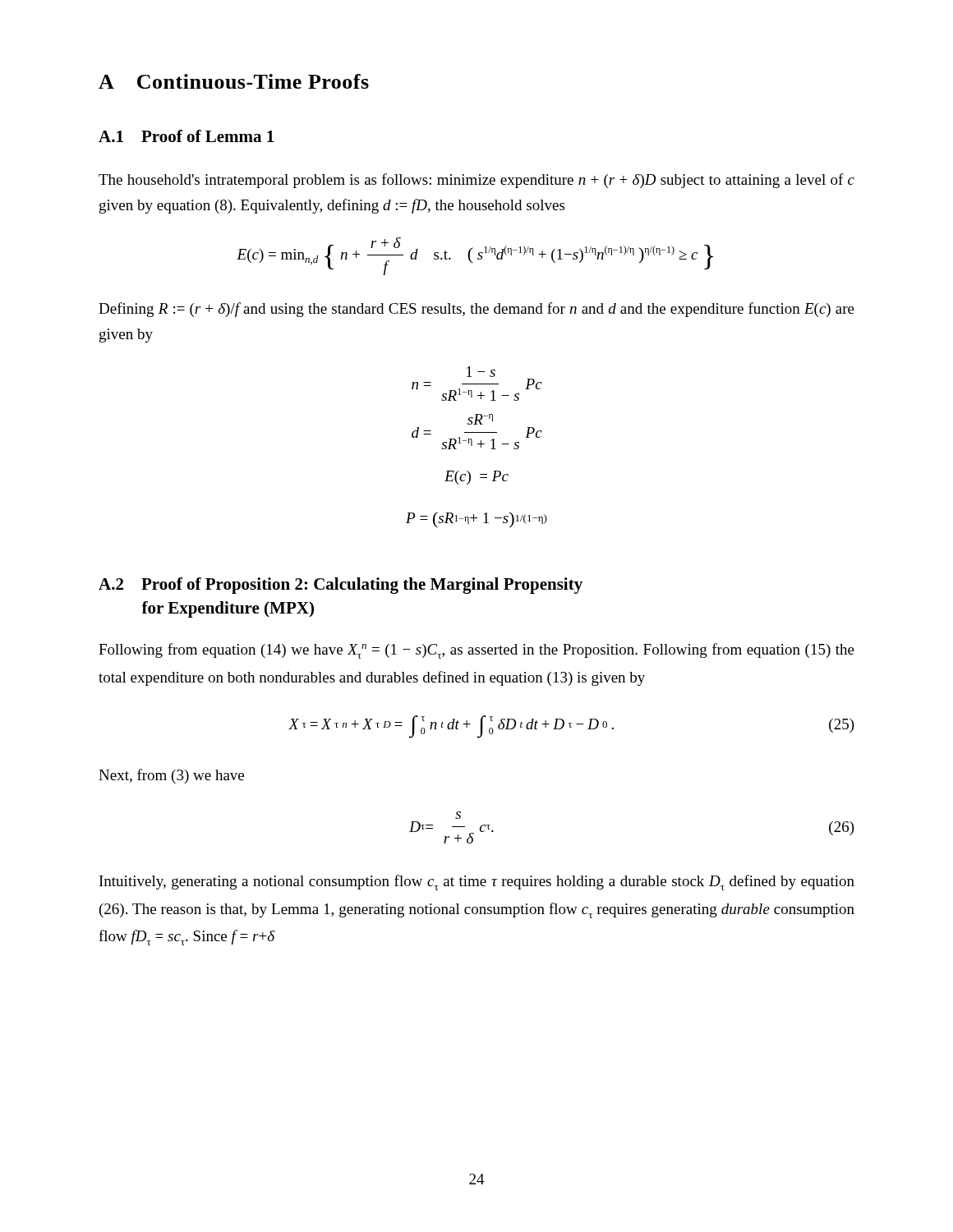Locate the formula that opens with "Dτ = s r"

point(476,826)
